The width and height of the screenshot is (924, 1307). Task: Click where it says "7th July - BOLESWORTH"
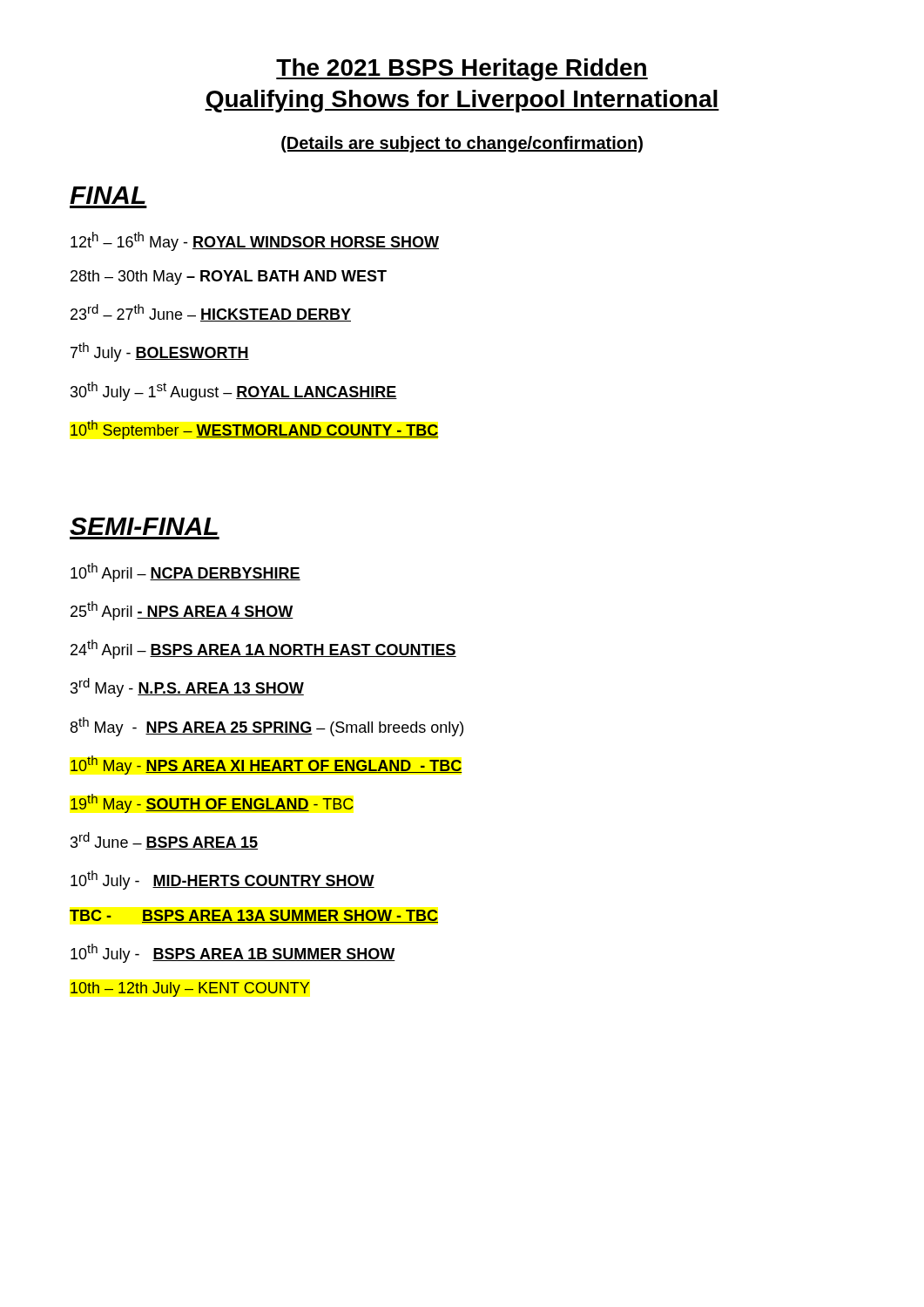[x=159, y=351]
